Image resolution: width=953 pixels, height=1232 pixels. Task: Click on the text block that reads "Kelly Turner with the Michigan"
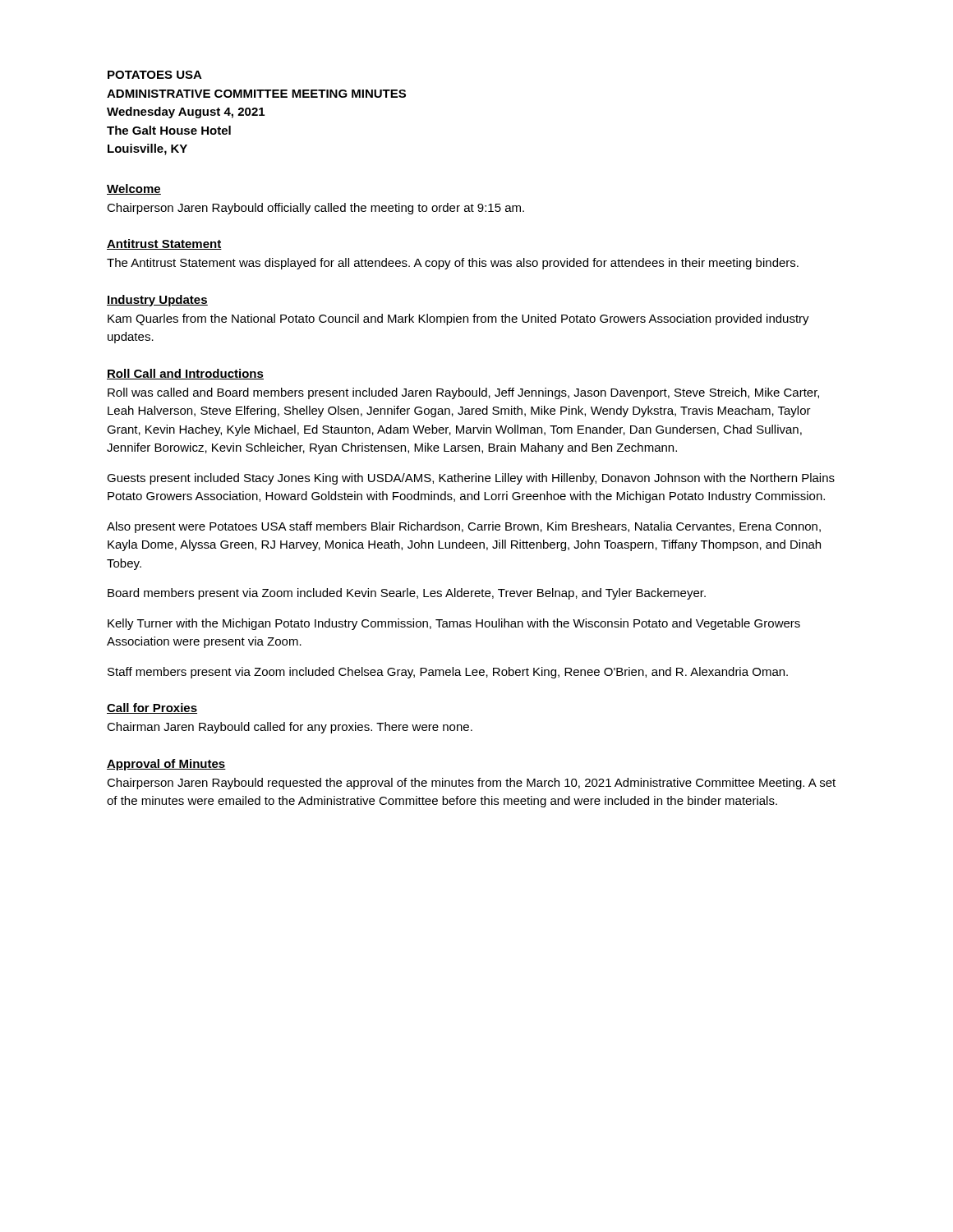click(x=454, y=632)
